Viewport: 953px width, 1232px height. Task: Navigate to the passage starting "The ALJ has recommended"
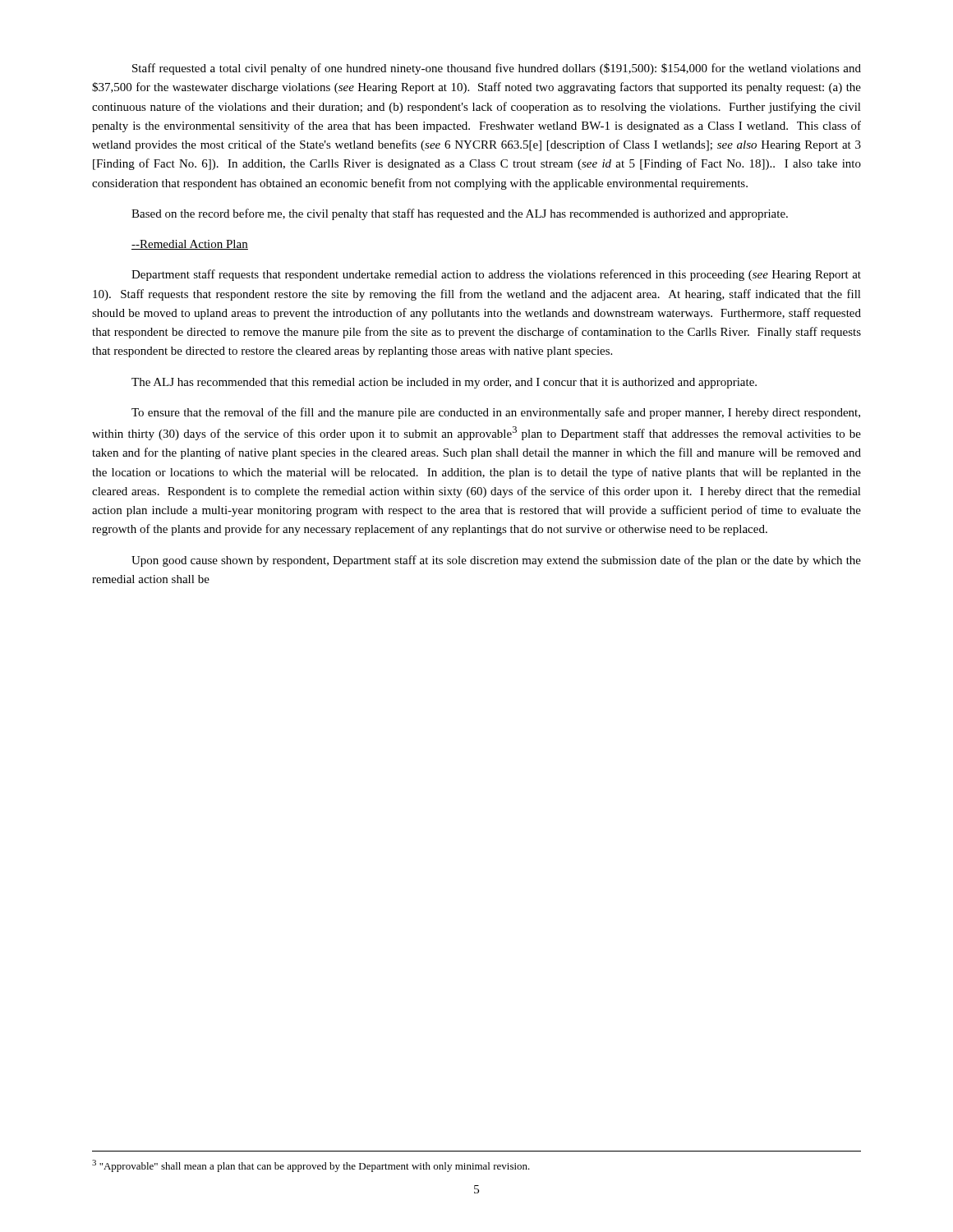coord(444,381)
